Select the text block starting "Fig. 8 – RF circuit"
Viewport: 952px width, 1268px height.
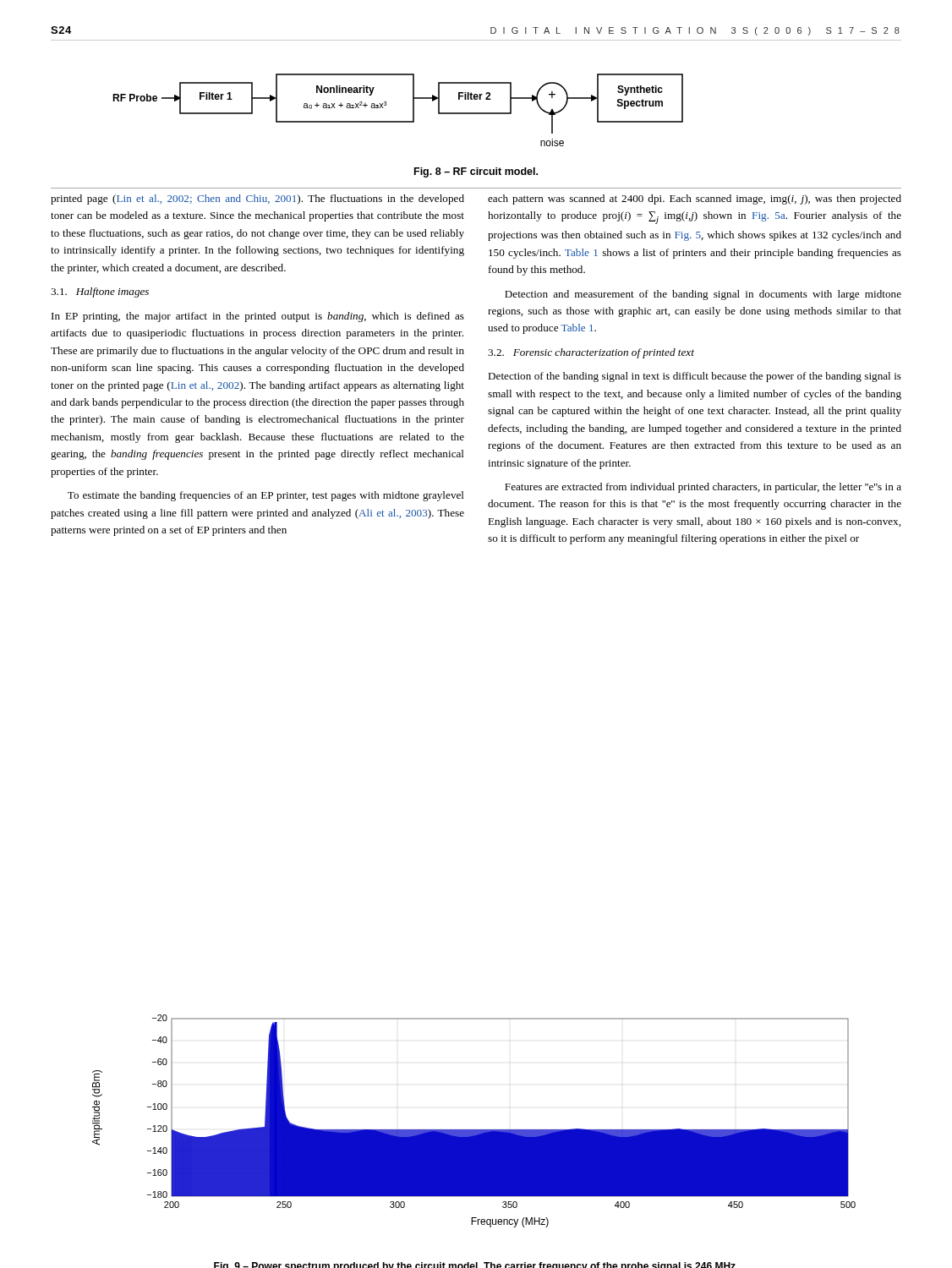coord(476,172)
